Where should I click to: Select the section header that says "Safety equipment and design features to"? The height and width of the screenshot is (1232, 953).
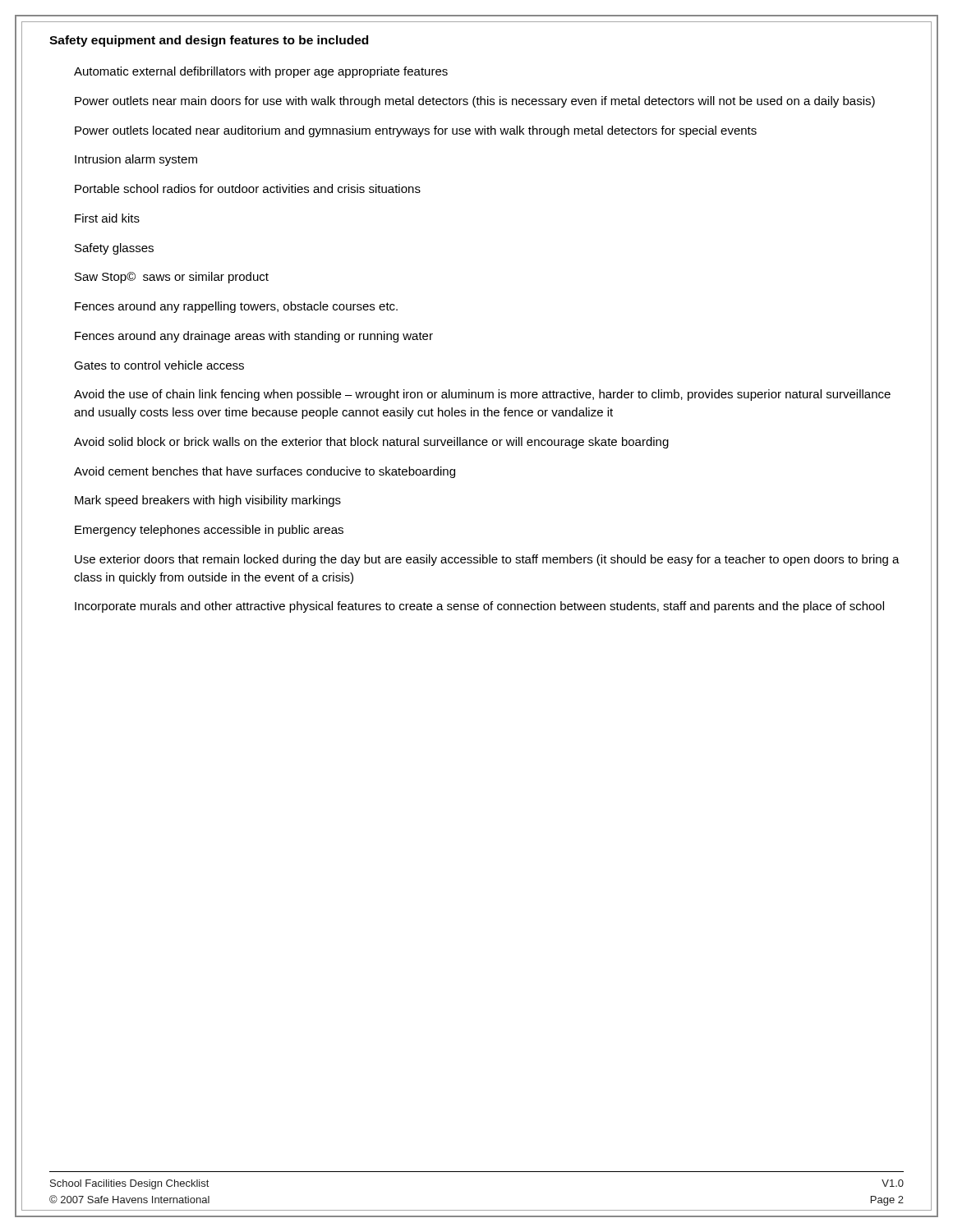[209, 40]
